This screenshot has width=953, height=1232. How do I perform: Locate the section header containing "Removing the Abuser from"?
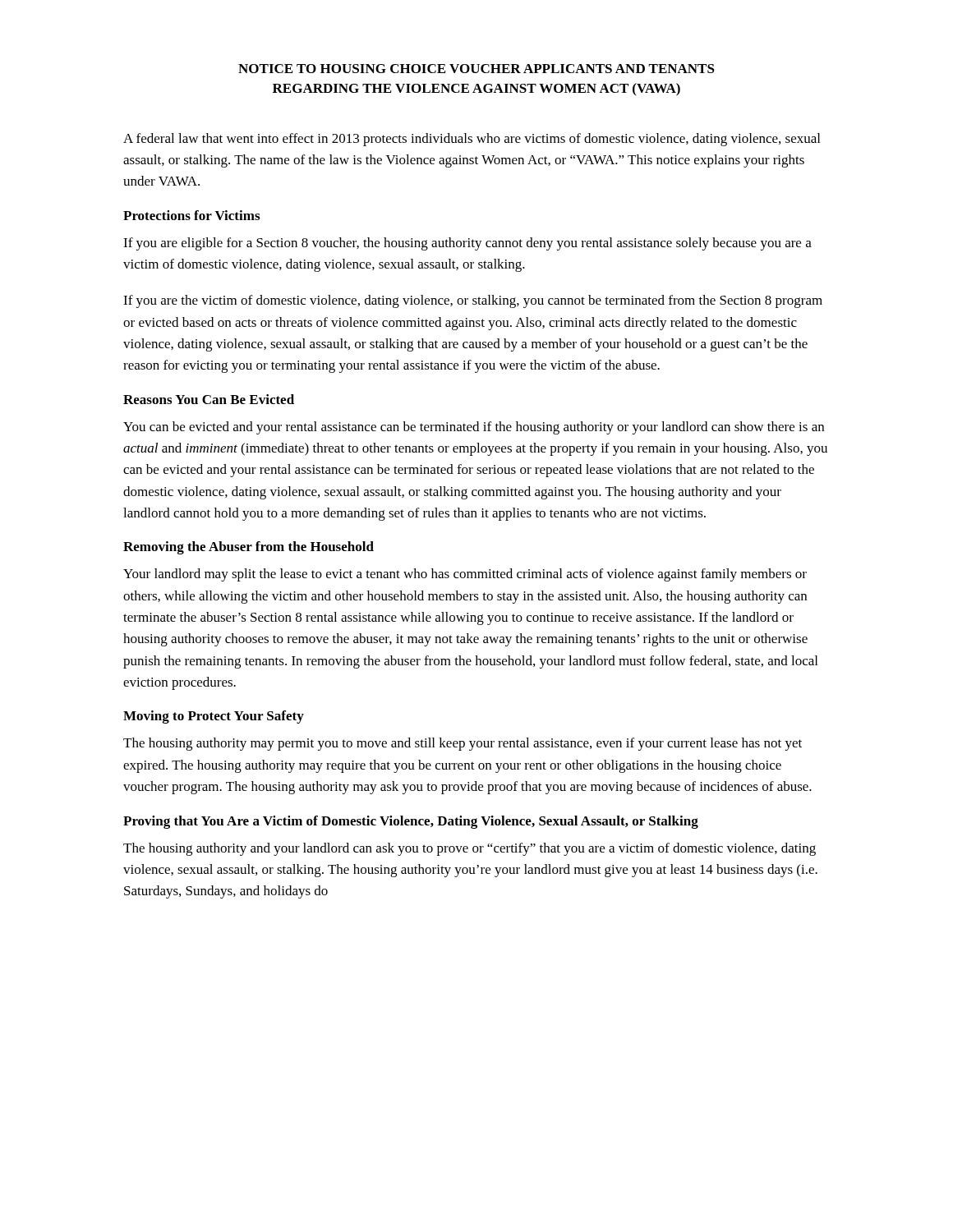point(248,547)
